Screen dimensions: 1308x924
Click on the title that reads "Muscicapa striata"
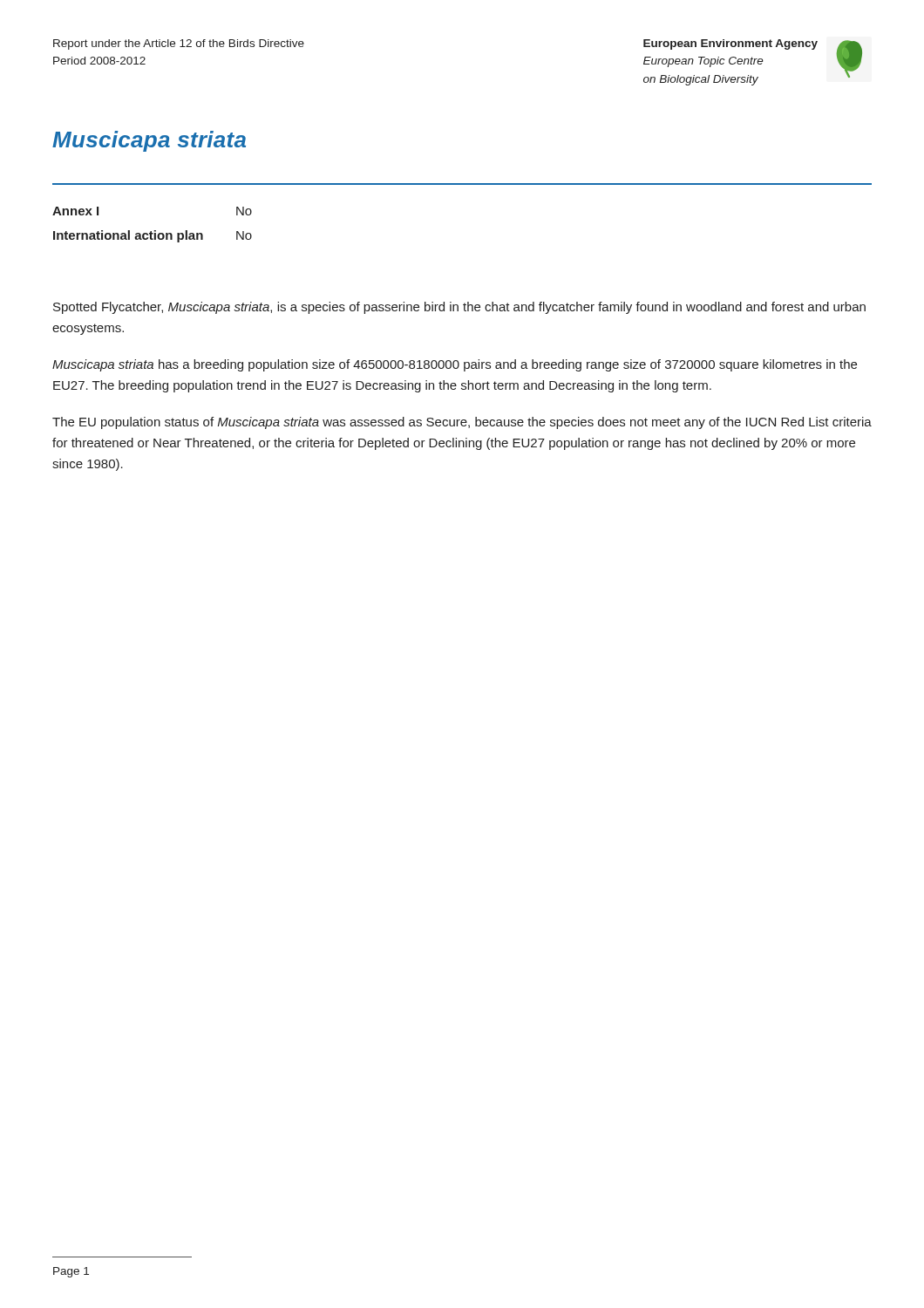click(150, 140)
